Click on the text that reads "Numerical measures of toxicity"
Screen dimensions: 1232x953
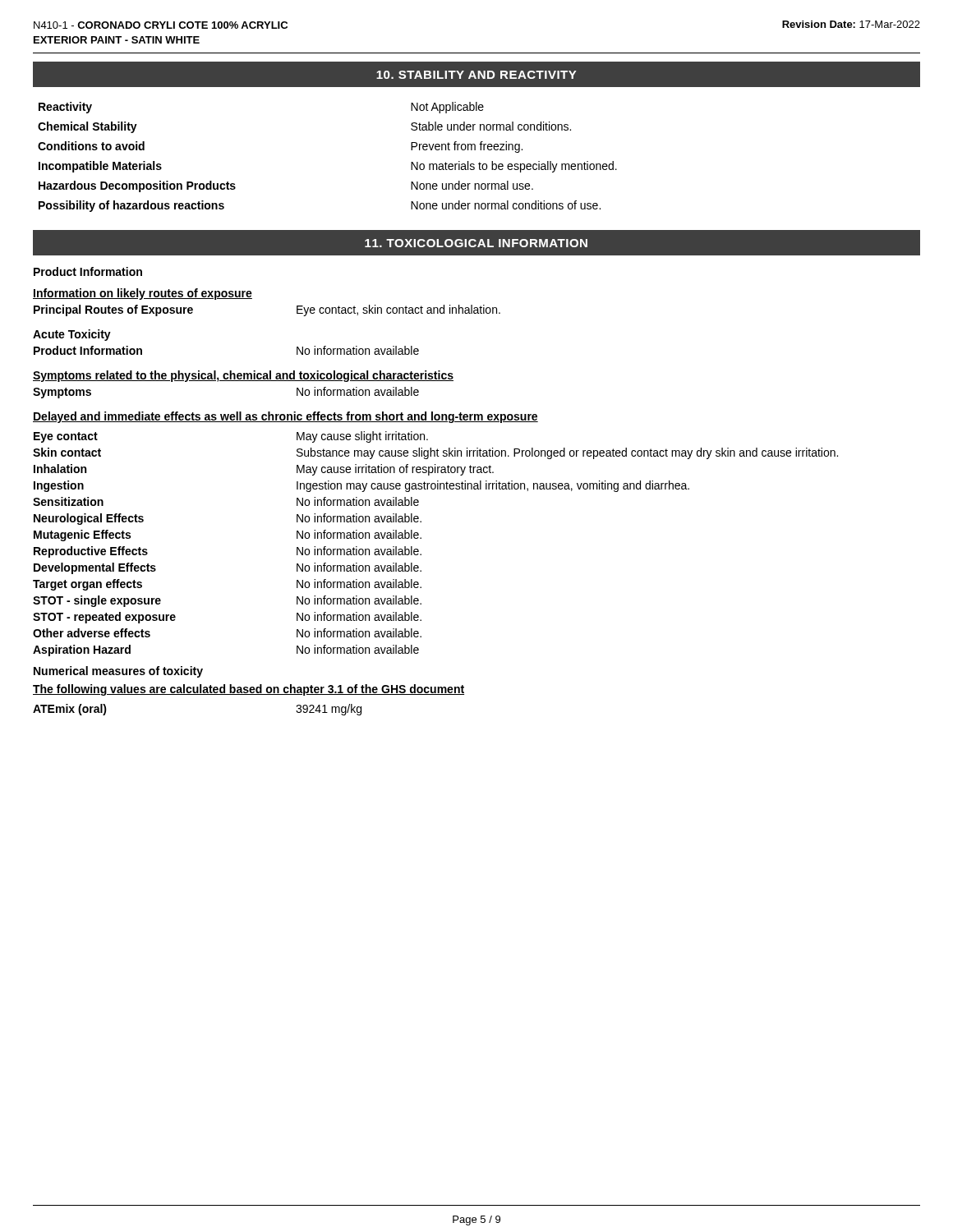tap(118, 671)
